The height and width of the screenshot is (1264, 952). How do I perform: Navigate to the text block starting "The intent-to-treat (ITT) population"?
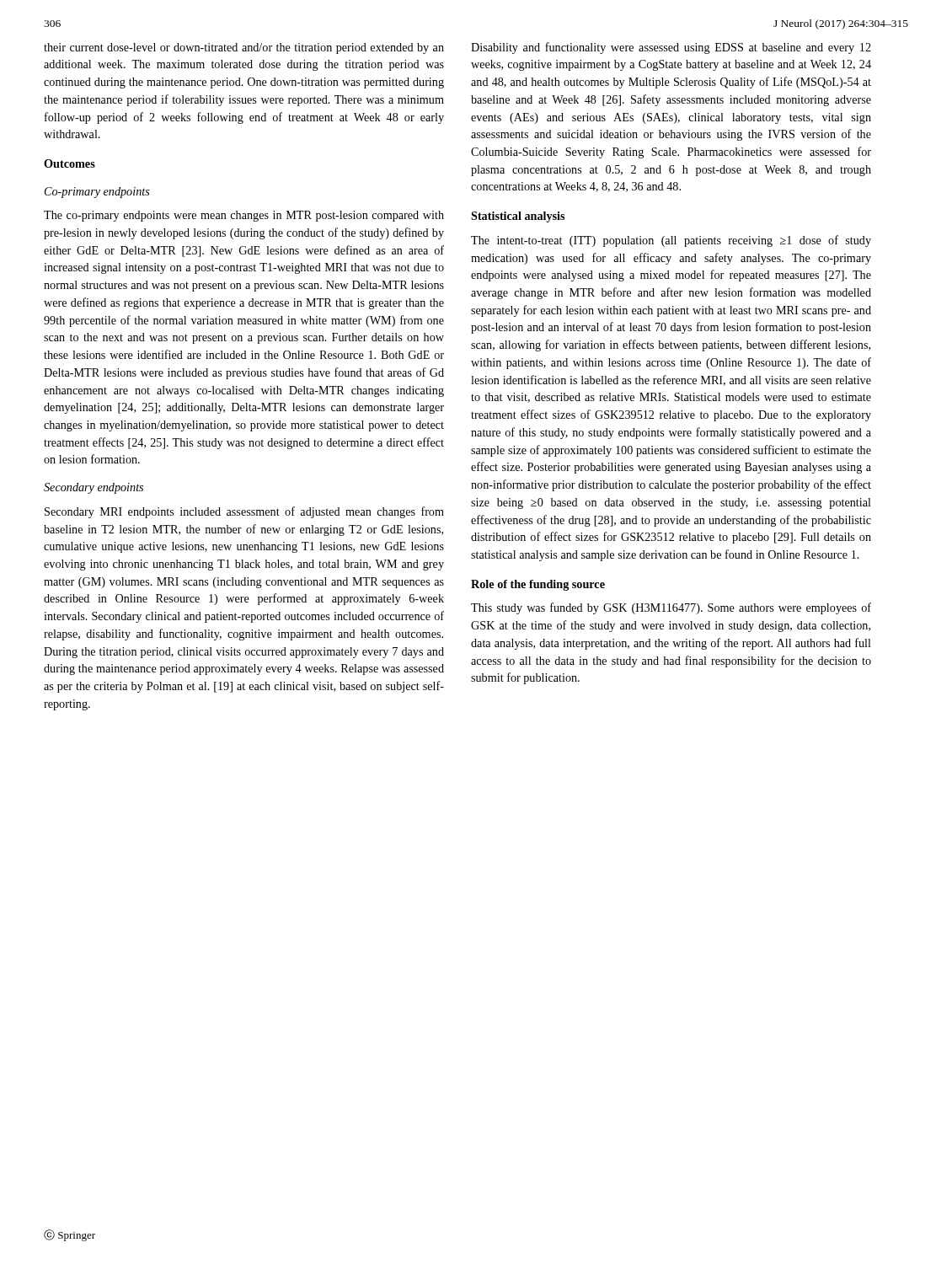(671, 398)
